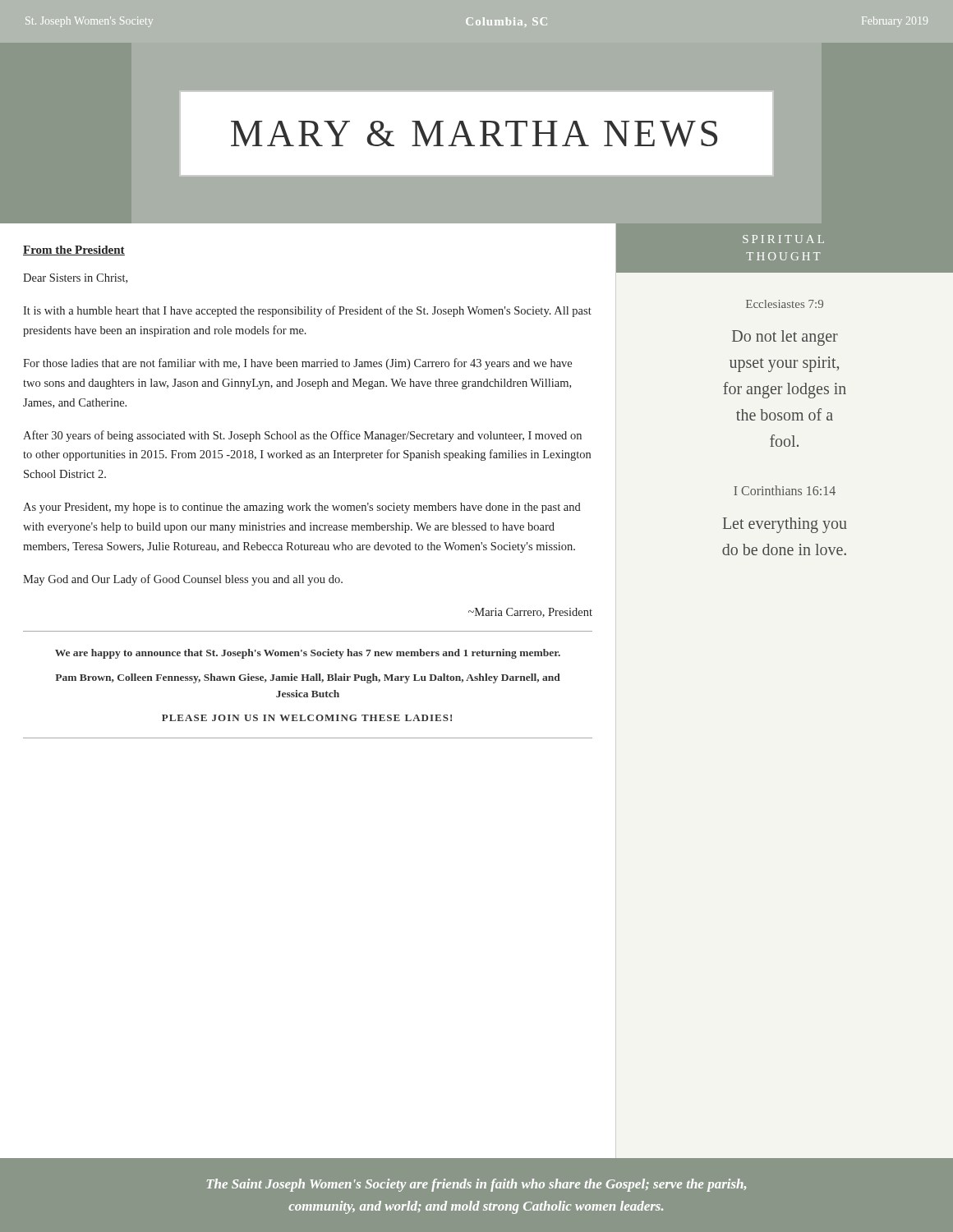
Task: Click on the text block starting "For those ladies that are not"
Action: (x=298, y=382)
